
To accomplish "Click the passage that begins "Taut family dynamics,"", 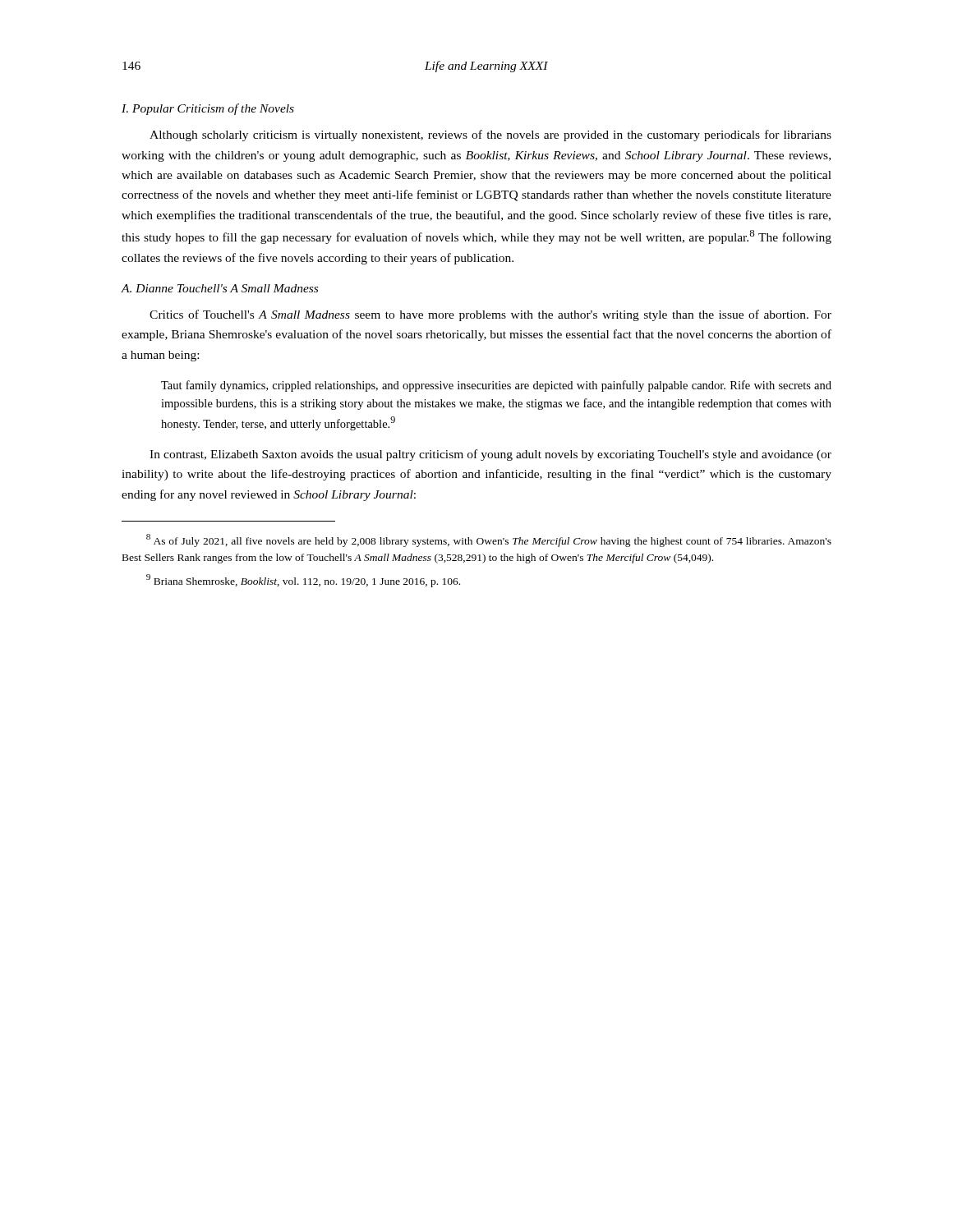I will click(496, 405).
